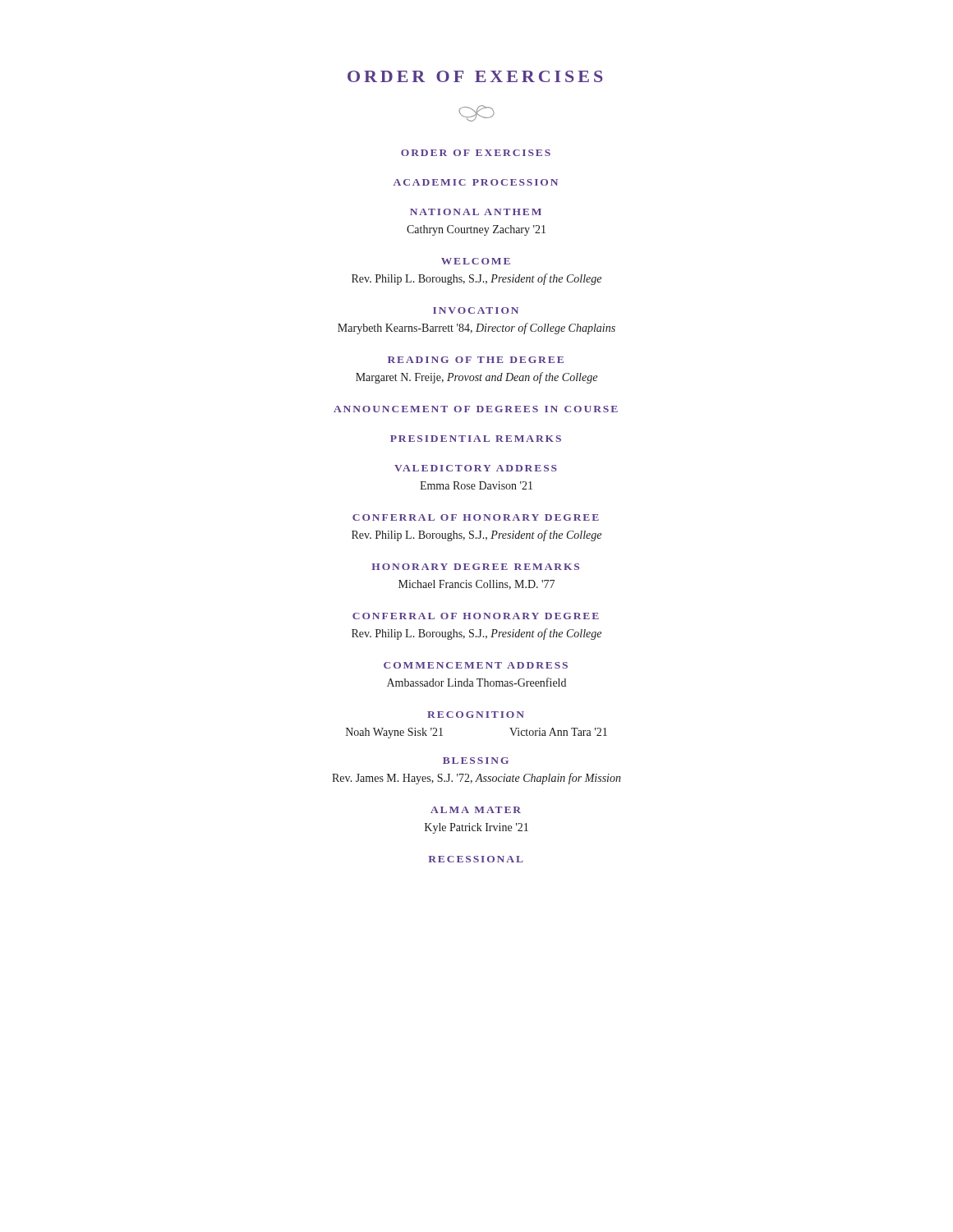Navigate to the region starting "INVOCATION Marybeth Kearns-Barrett '84, Director of College Chaplains"
Viewport: 953px width, 1232px height.
coord(476,320)
